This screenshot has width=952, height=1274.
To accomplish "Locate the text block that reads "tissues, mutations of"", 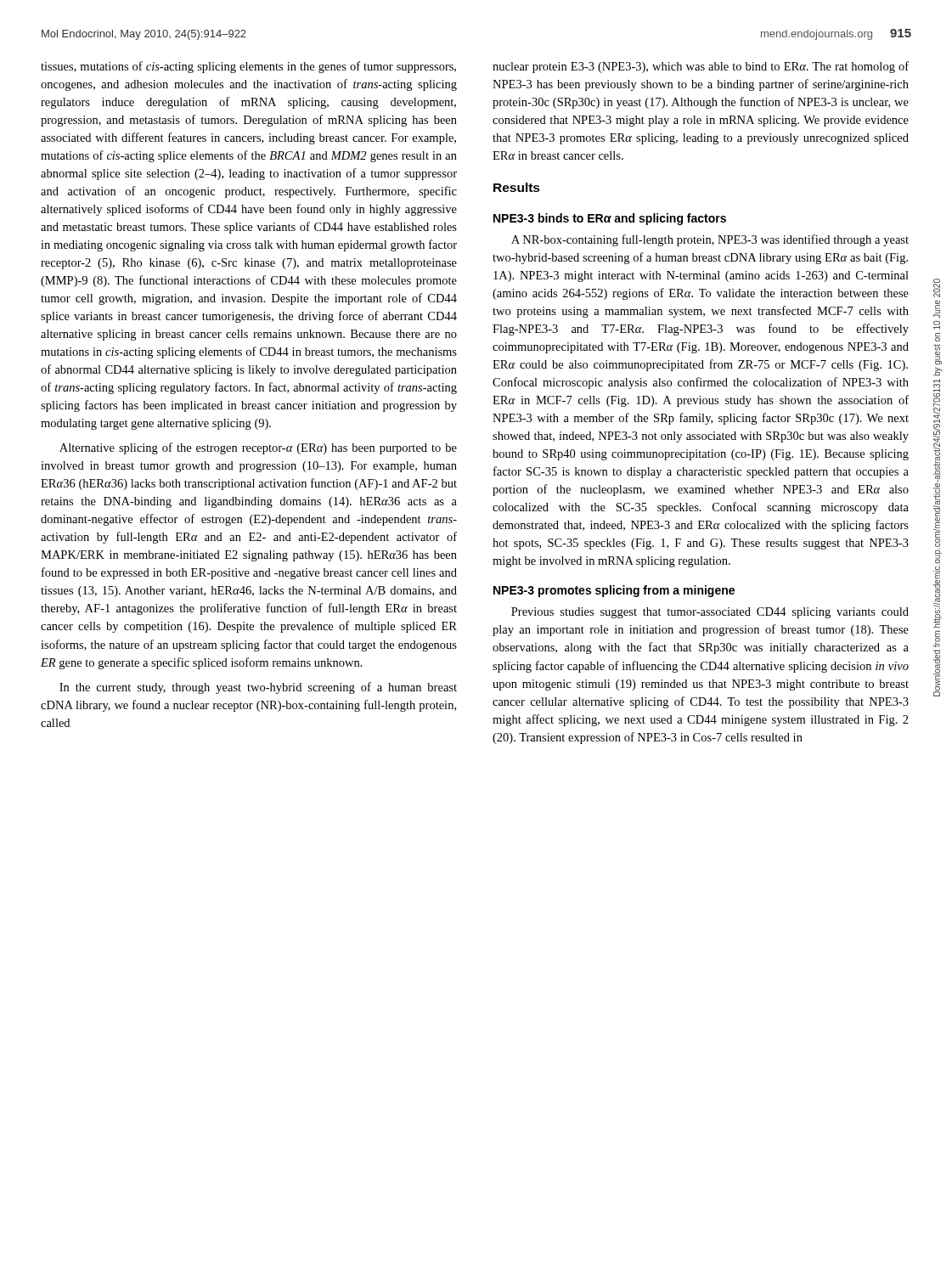I will [x=249, y=245].
